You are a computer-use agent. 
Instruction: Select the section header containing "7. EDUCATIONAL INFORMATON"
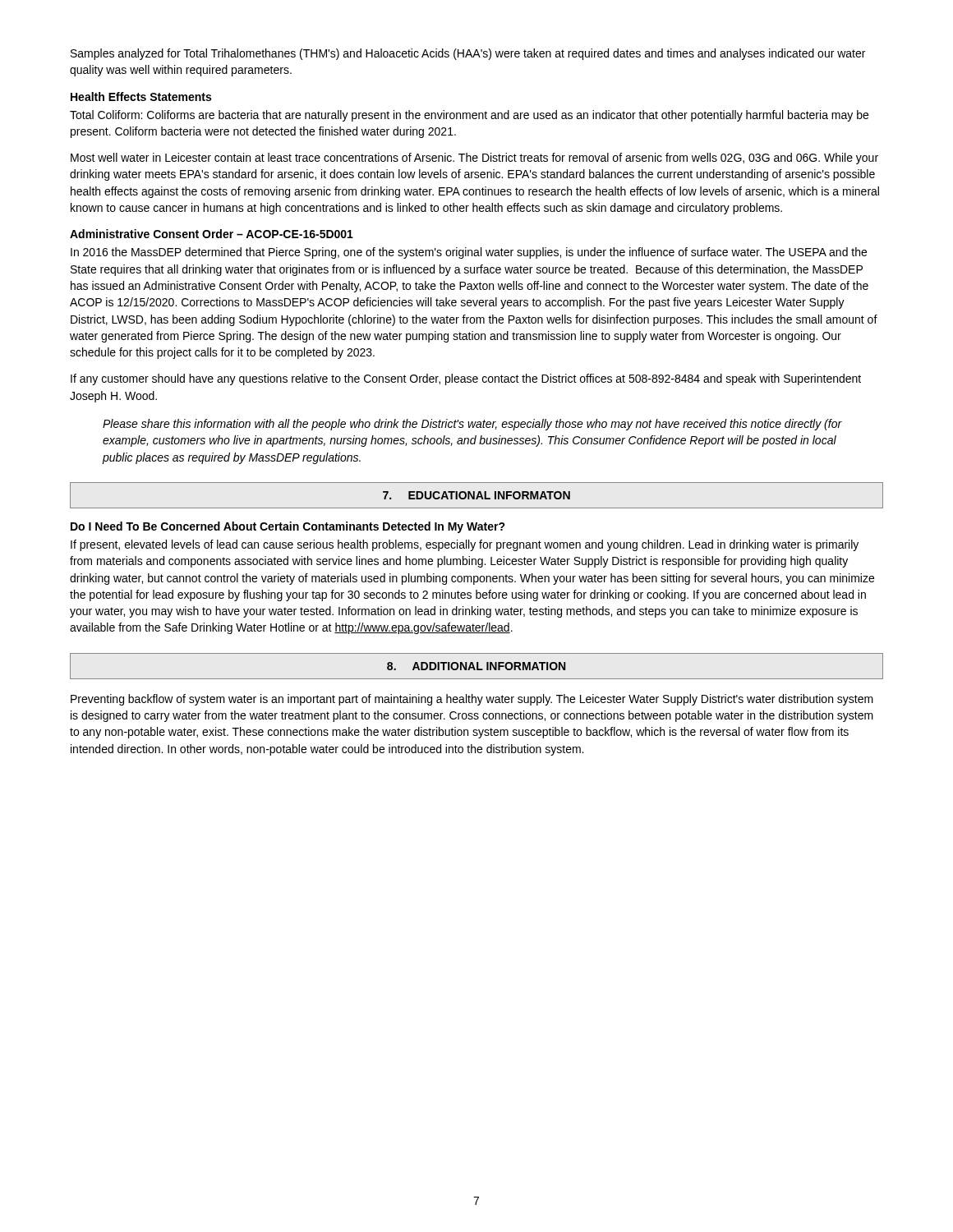coord(476,495)
